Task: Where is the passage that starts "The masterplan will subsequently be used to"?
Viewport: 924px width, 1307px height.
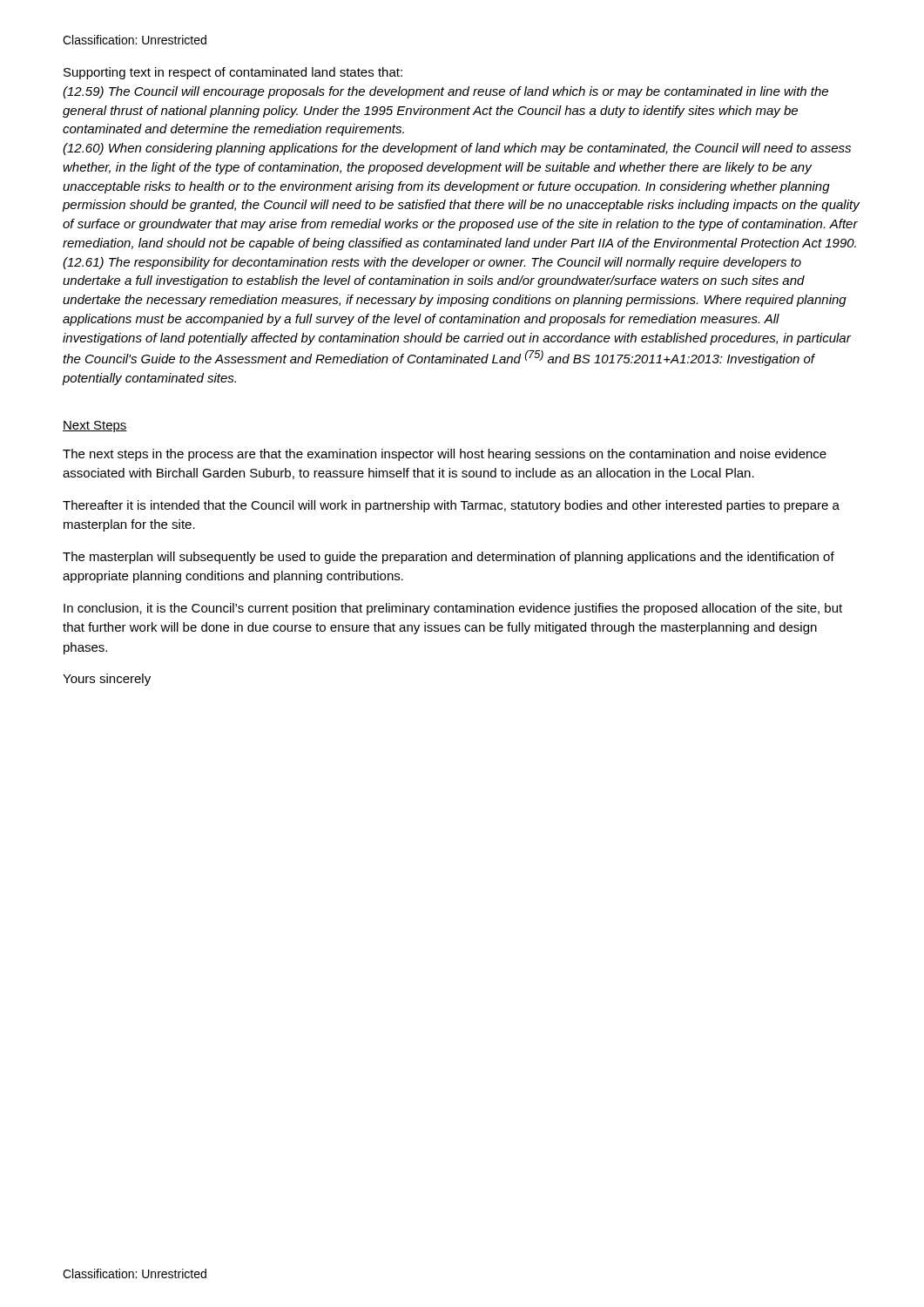Action: 448,566
